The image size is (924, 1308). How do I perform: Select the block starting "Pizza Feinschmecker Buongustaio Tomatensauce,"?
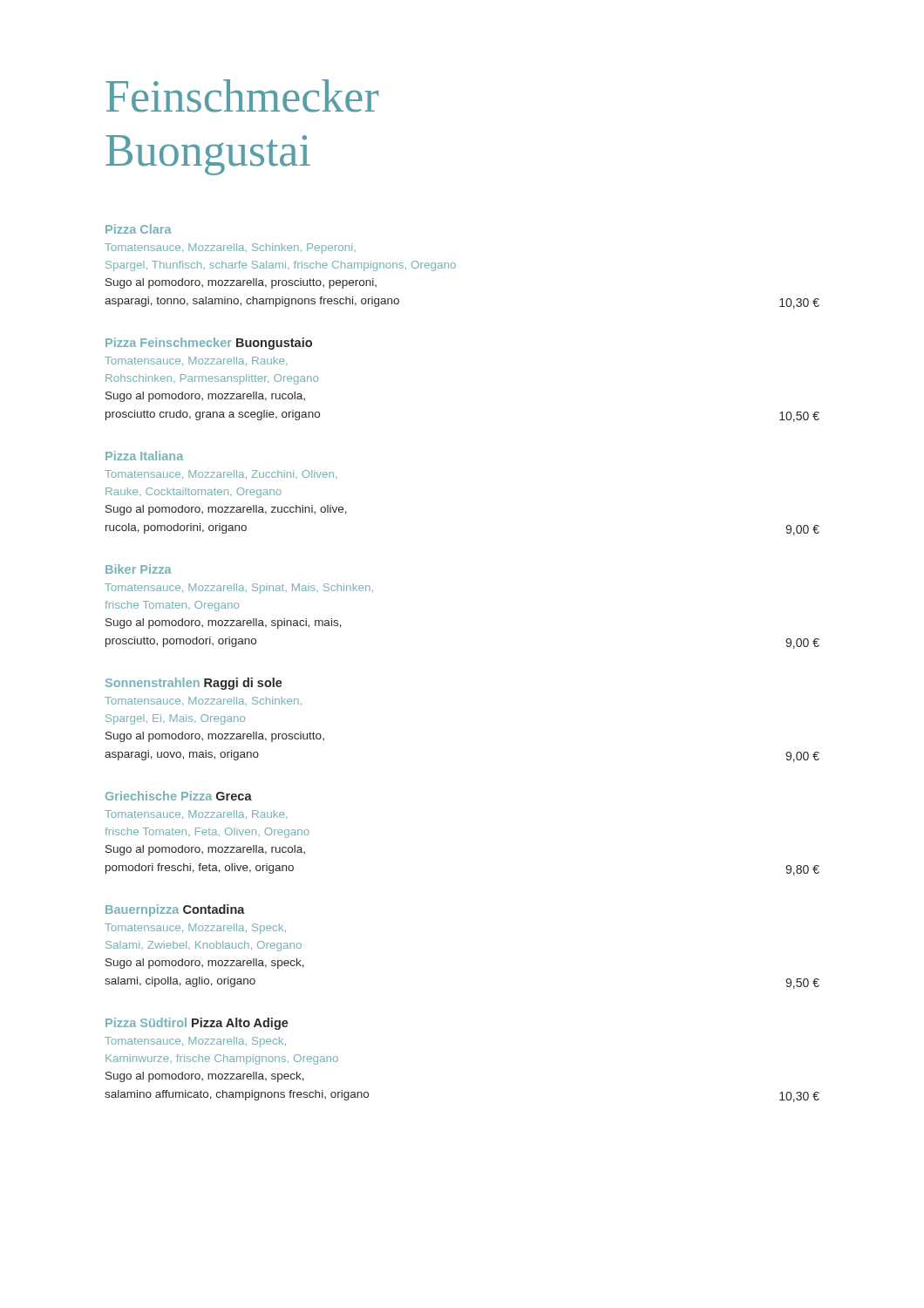click(209, 344)
